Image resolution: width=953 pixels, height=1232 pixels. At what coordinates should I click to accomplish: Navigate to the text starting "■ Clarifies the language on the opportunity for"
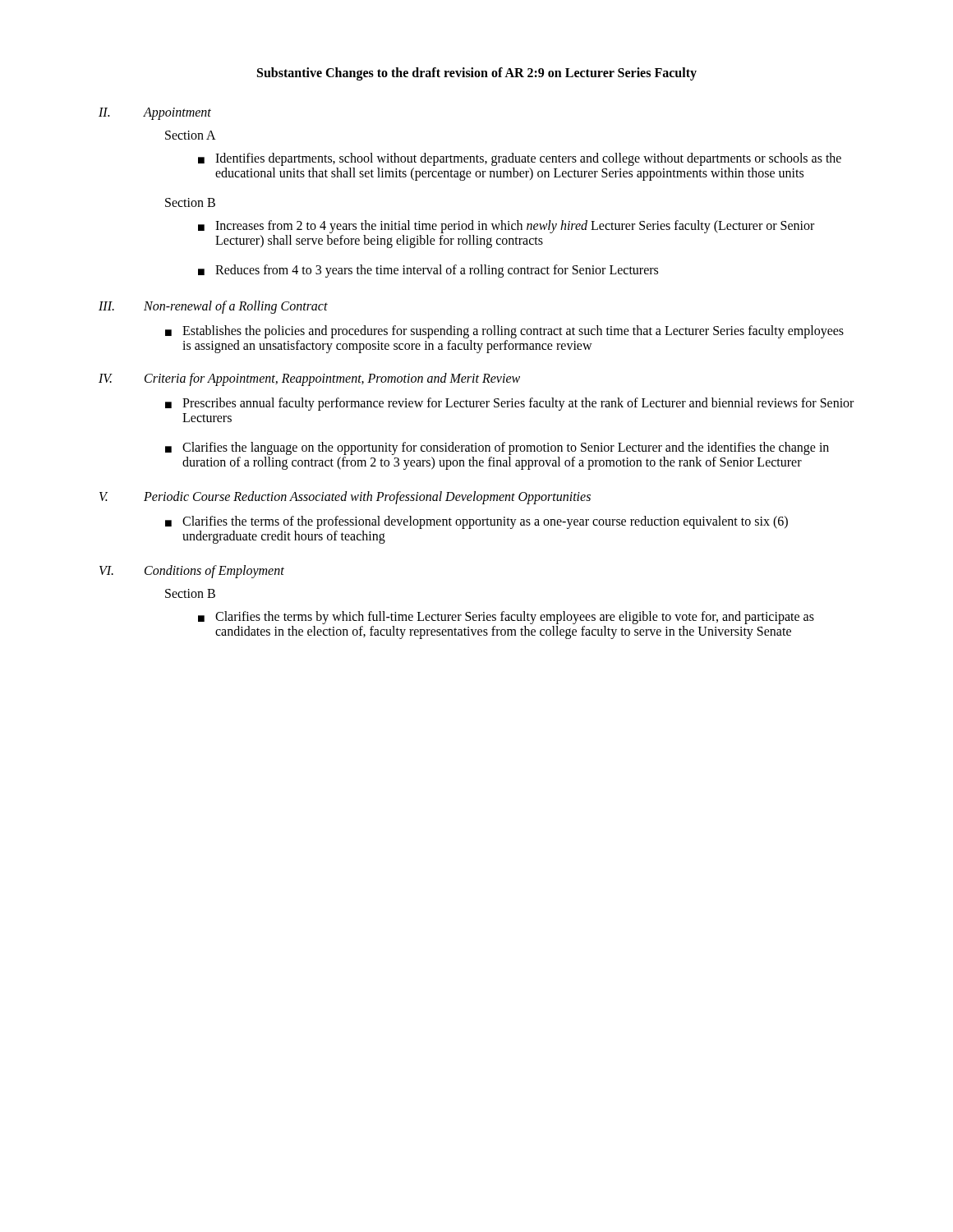[x=509, y=455]
